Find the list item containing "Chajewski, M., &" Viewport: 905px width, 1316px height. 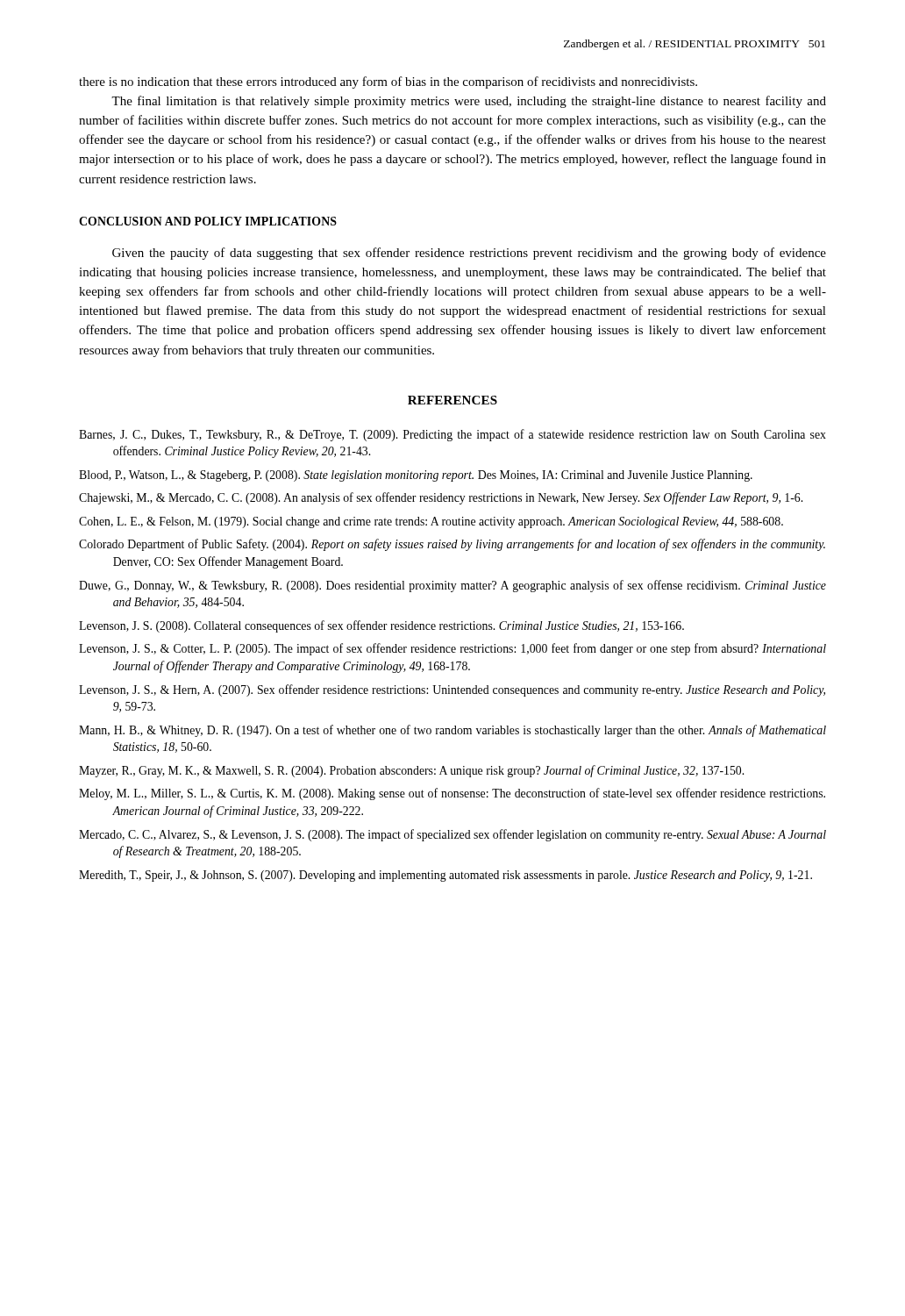[x=441, y=498]
